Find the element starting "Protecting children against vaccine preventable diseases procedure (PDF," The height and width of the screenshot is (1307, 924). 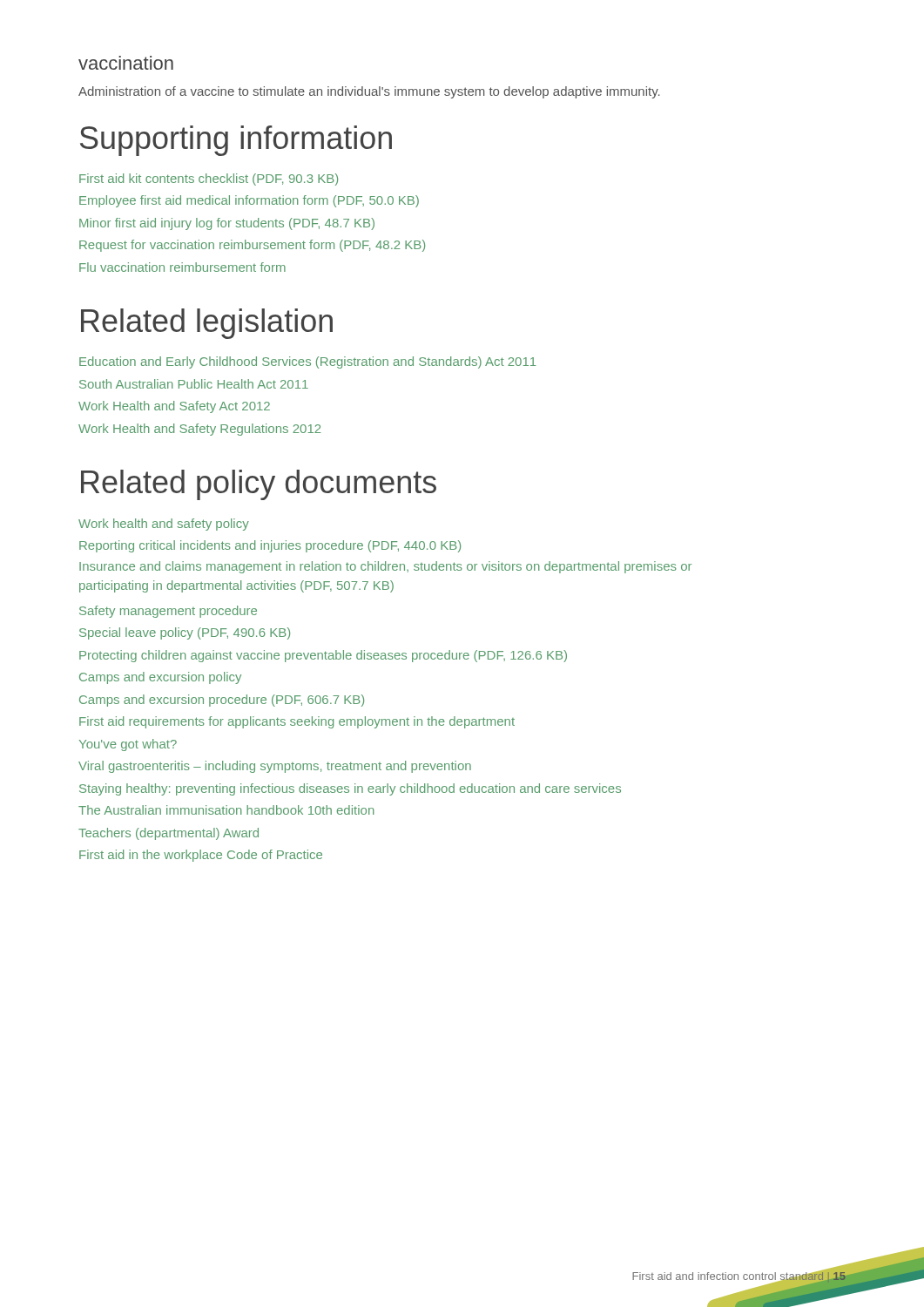tap(462, 655)
